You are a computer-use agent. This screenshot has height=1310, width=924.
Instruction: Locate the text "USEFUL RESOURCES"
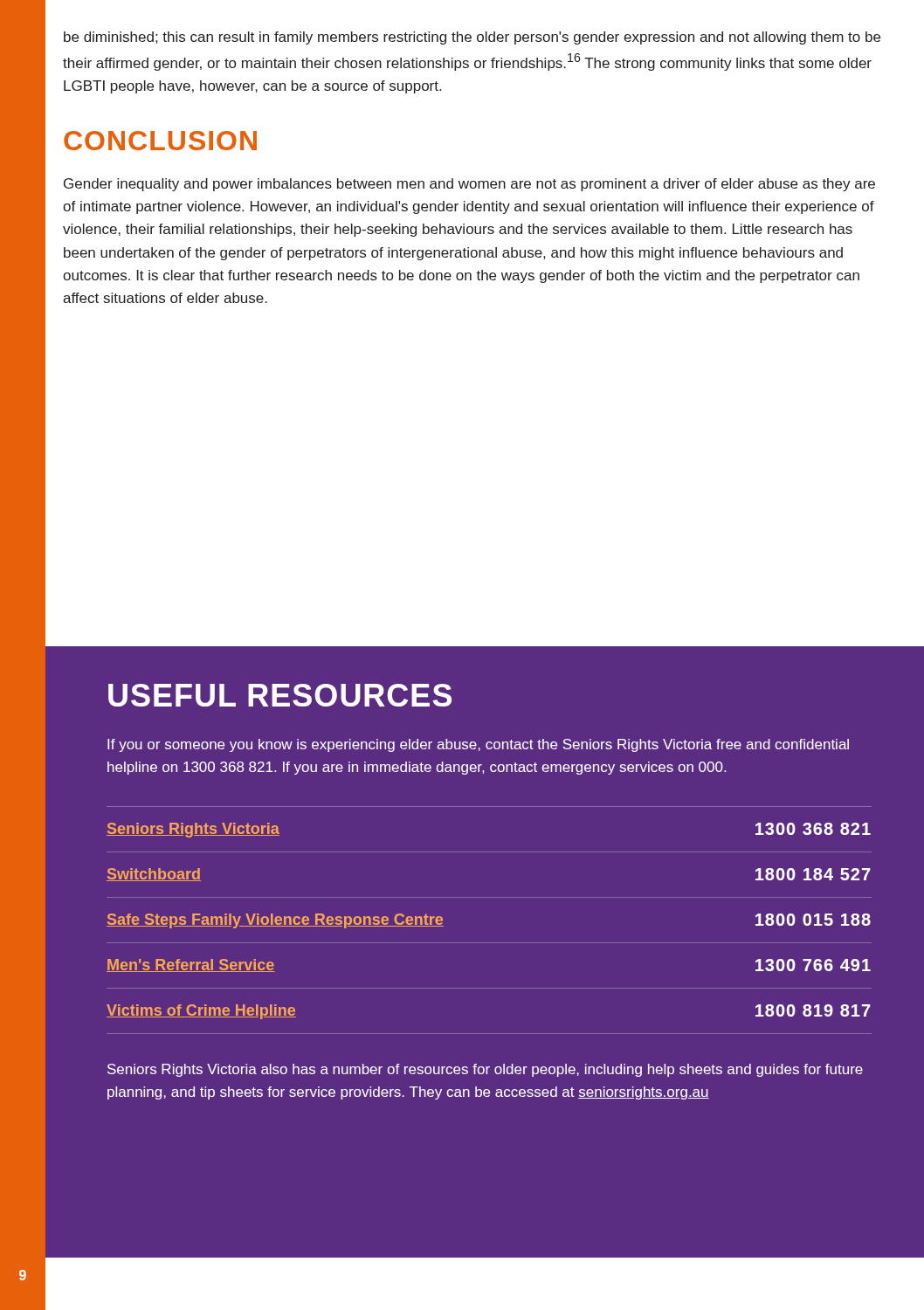(280, 696)
